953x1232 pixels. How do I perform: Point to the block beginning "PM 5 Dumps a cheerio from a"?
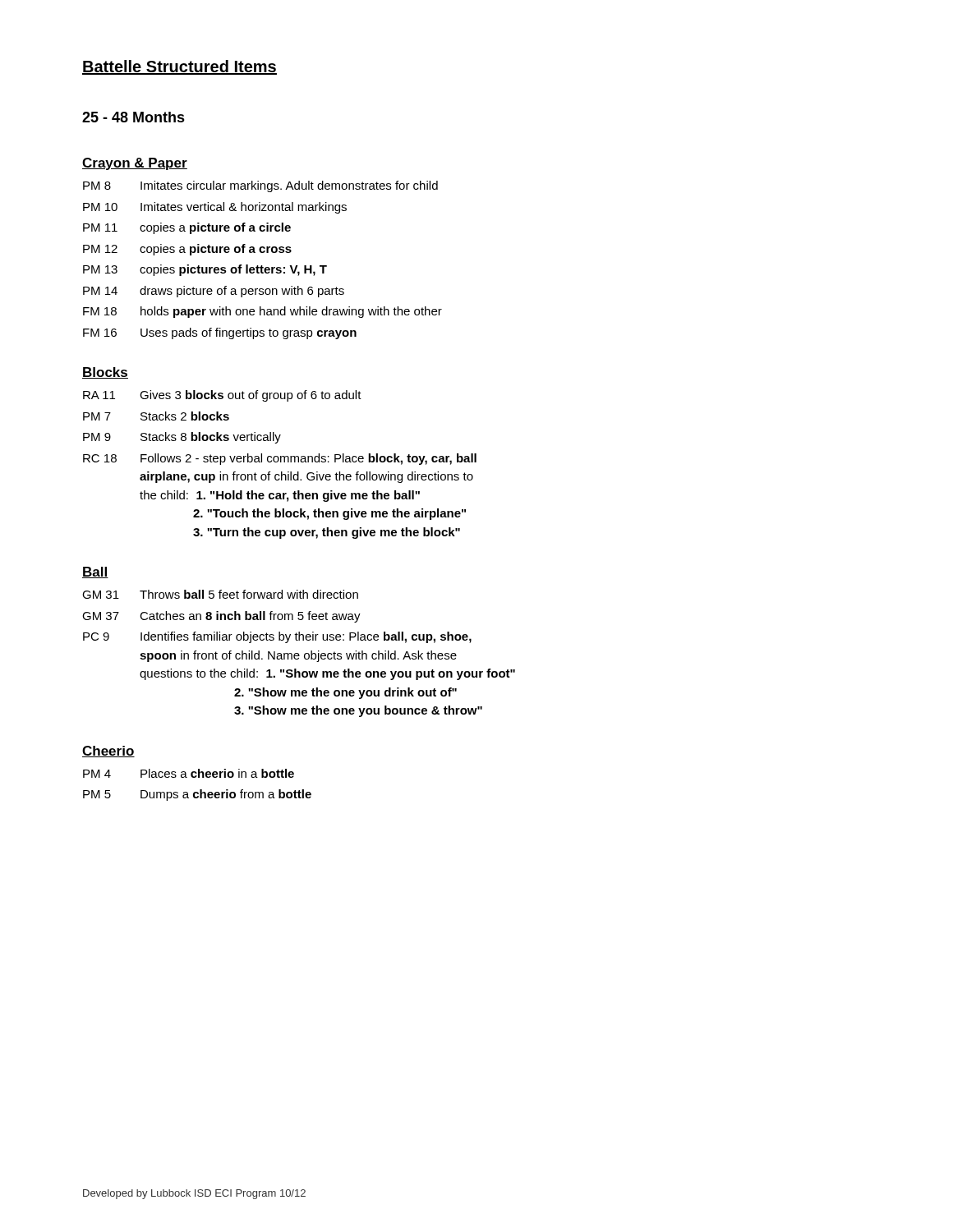(x=197, y=795)
